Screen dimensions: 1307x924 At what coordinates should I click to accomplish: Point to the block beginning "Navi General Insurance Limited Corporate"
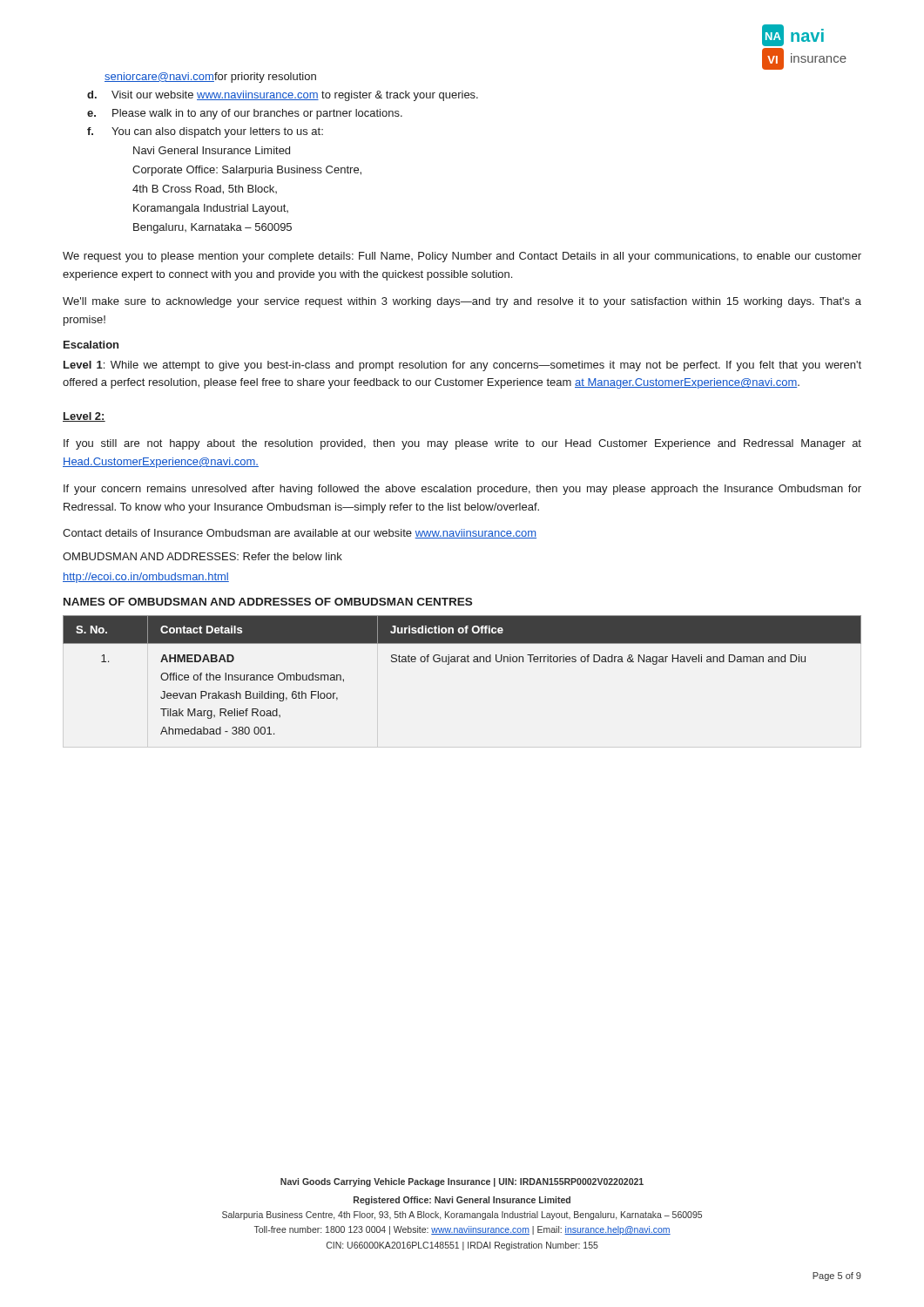click(247, 189)
